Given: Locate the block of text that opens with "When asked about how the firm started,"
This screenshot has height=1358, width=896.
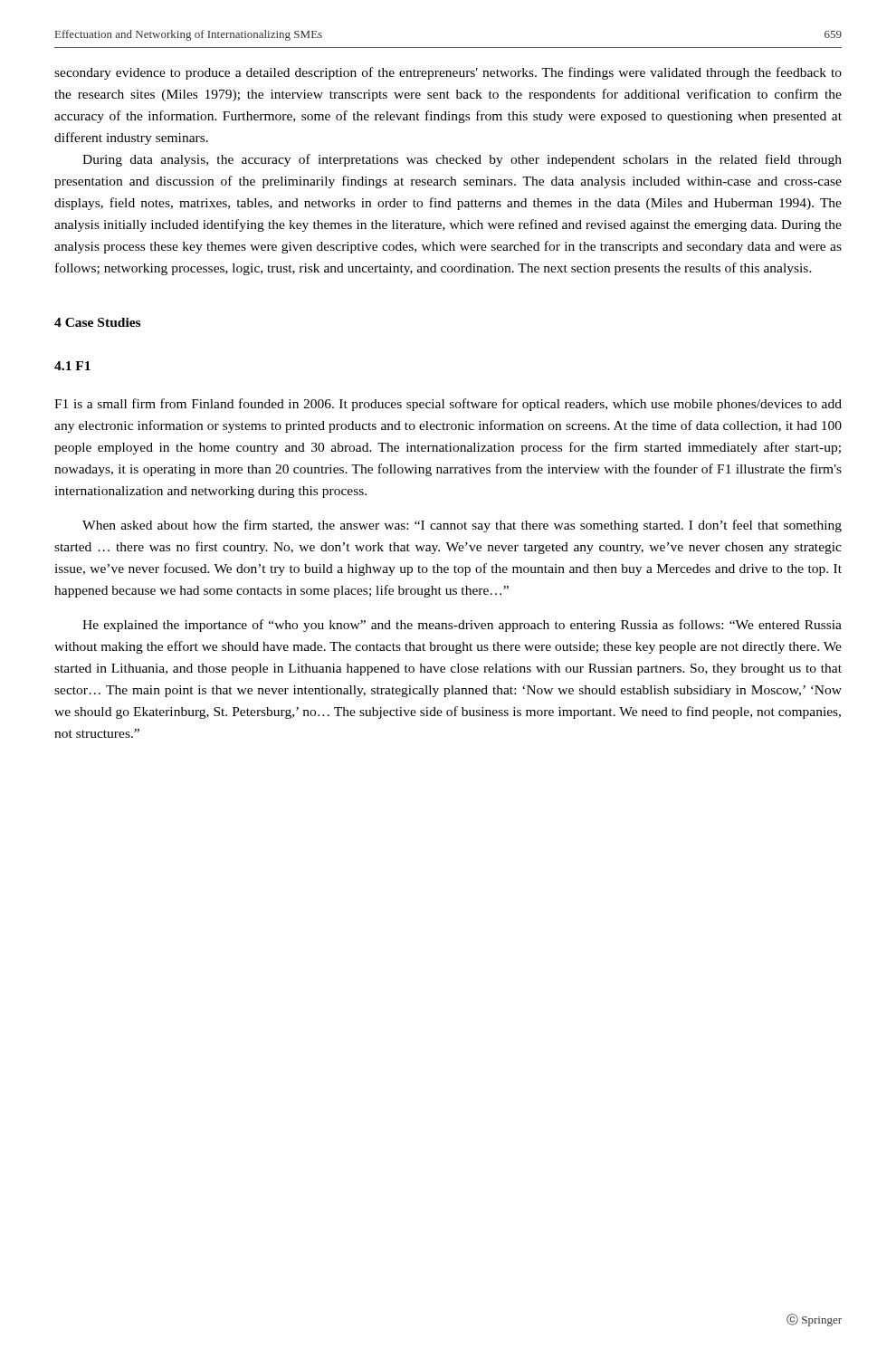Looking at the screenshot, I should [448, 558].
